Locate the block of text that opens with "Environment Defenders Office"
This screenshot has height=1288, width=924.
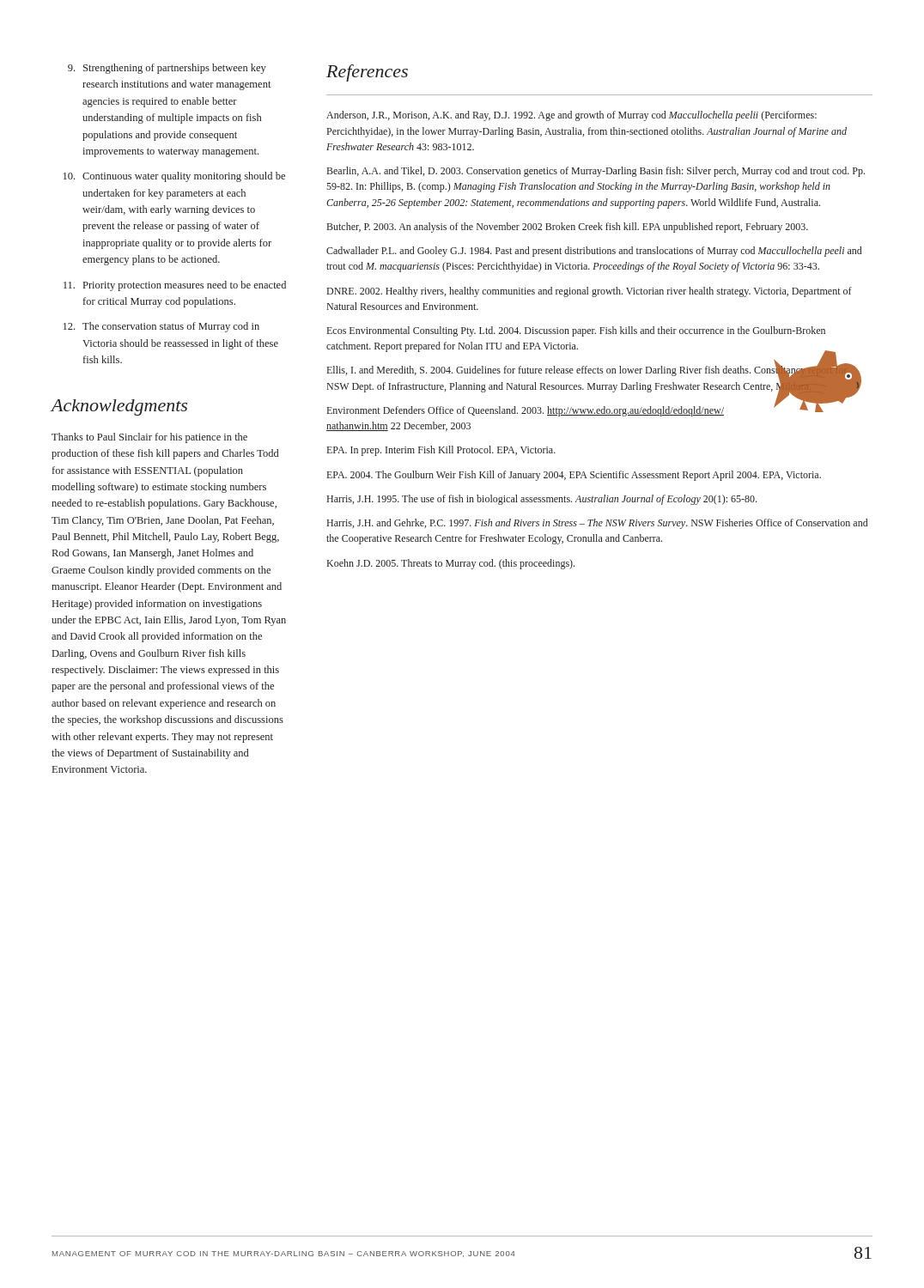coord(525,418)
